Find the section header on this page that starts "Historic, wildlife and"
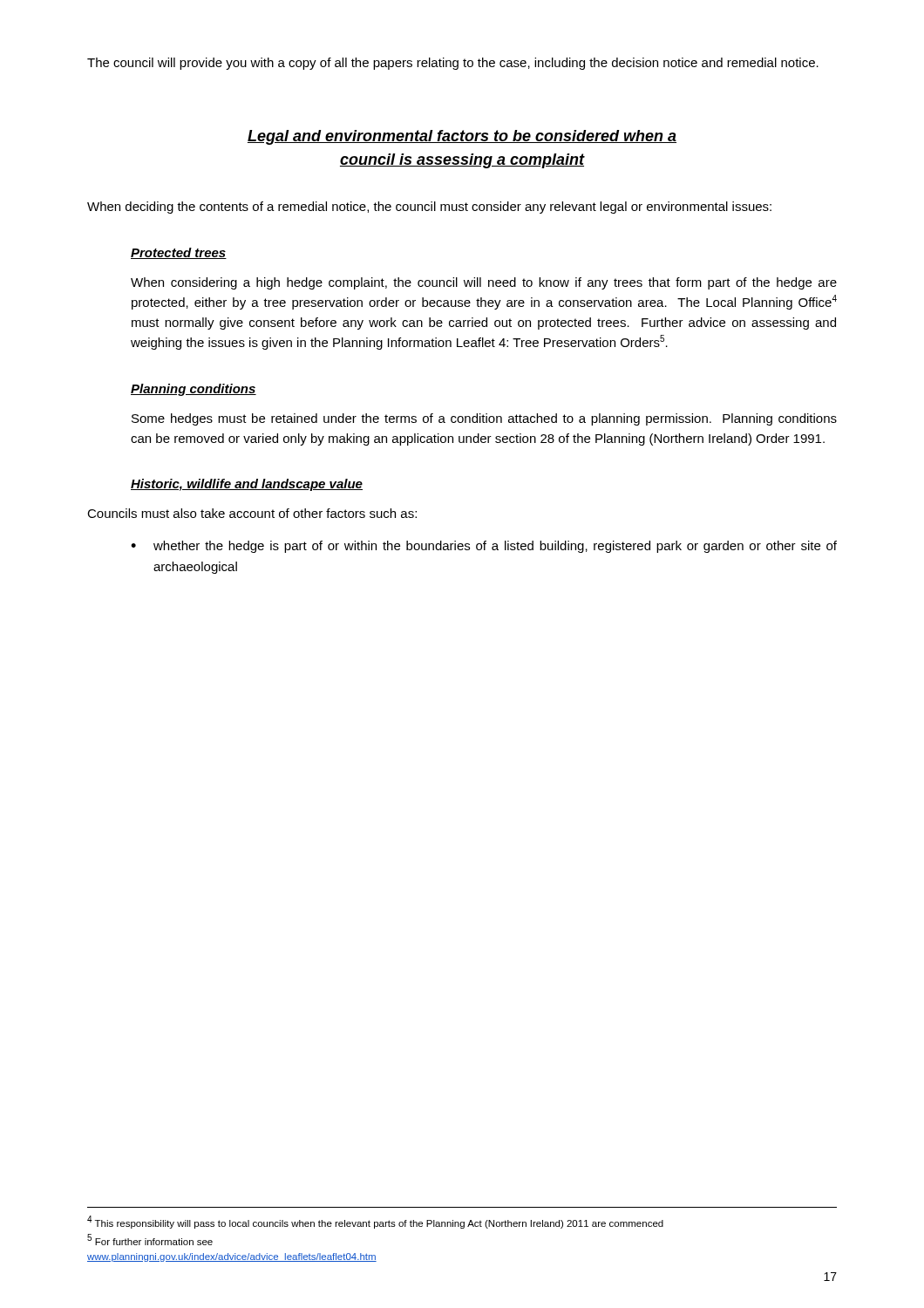The height and width of the screenshot is (1308, 924). pyautogui.click(x=247, y=484)
